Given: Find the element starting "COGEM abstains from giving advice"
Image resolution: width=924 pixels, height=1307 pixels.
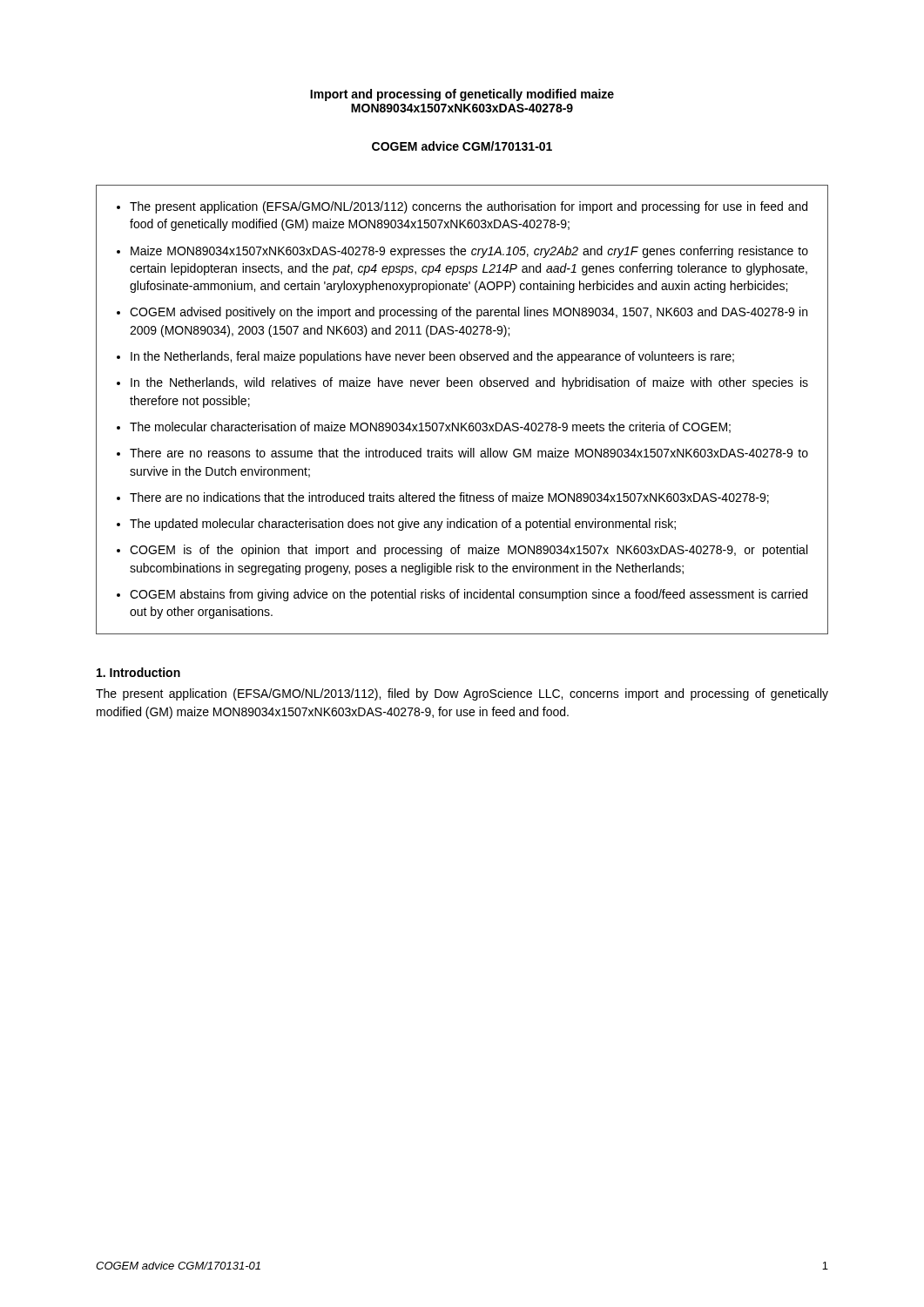Looking at the screenshot, I should click(469, 603).
